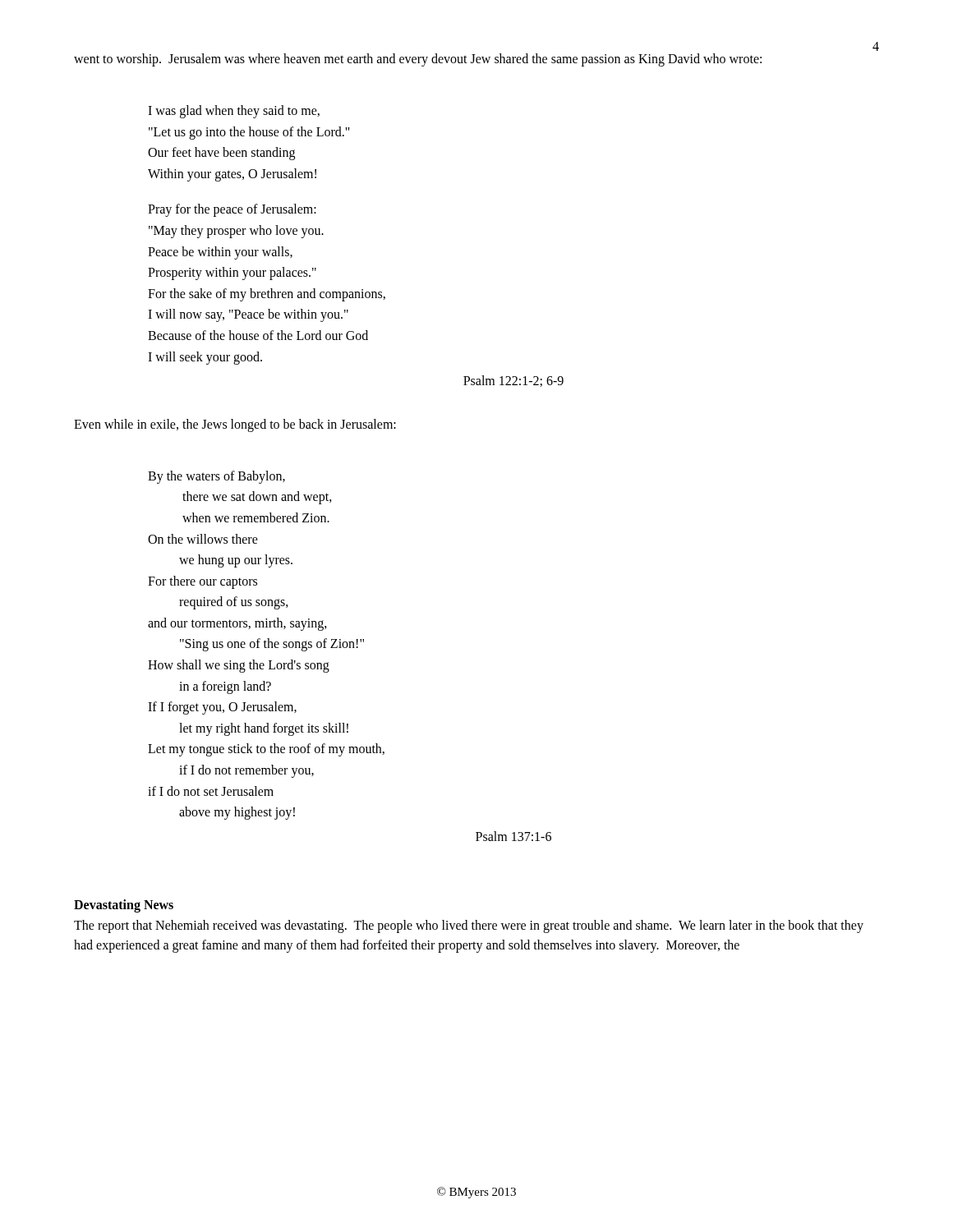Navigate to the region starting "Devastating News"
953x1232 pixels.
pos(124,905)
